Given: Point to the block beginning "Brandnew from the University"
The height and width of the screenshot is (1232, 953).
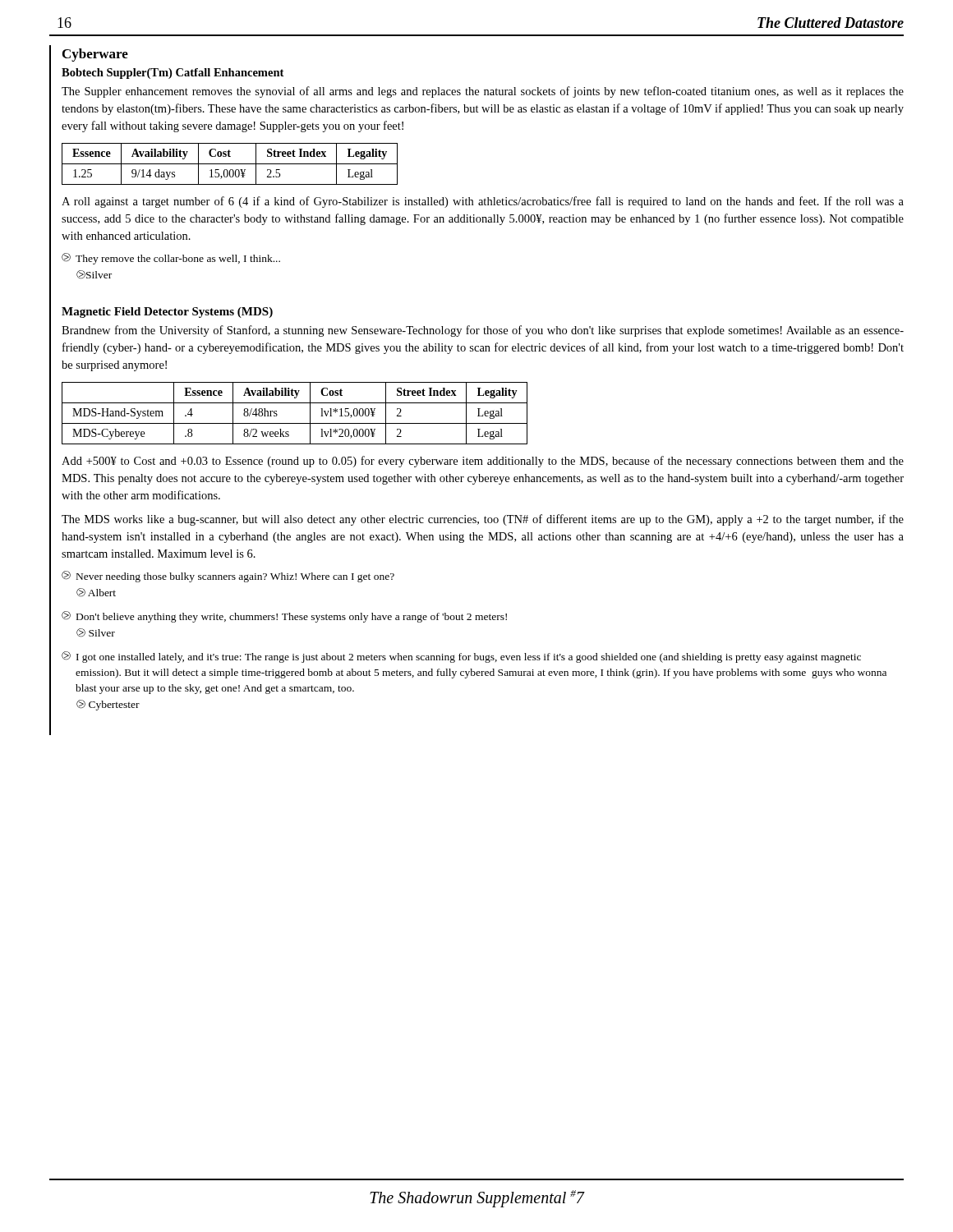Looking at the screenshot, I should [x=483, y=347].
